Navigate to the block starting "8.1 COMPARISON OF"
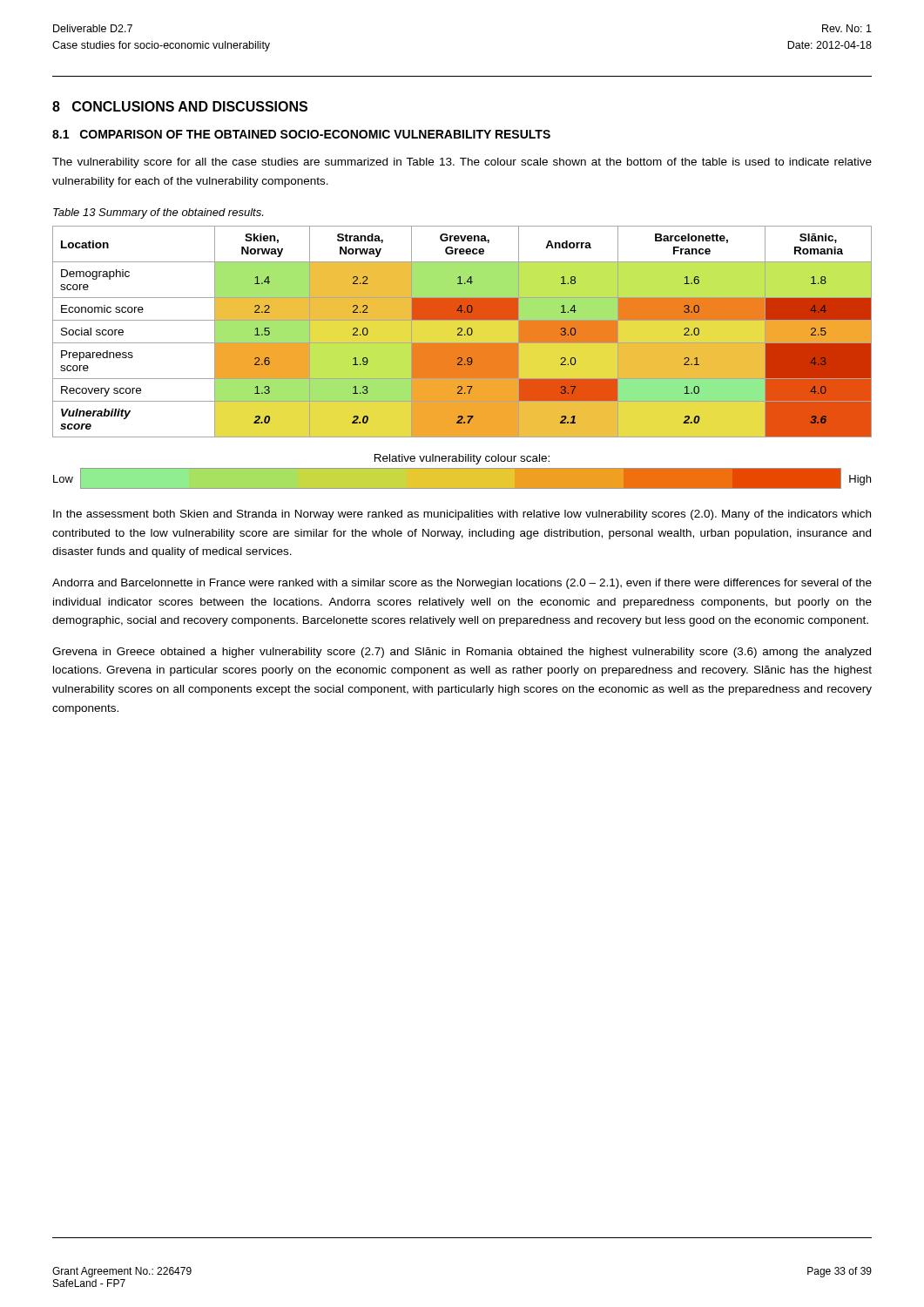 (301, 134)
